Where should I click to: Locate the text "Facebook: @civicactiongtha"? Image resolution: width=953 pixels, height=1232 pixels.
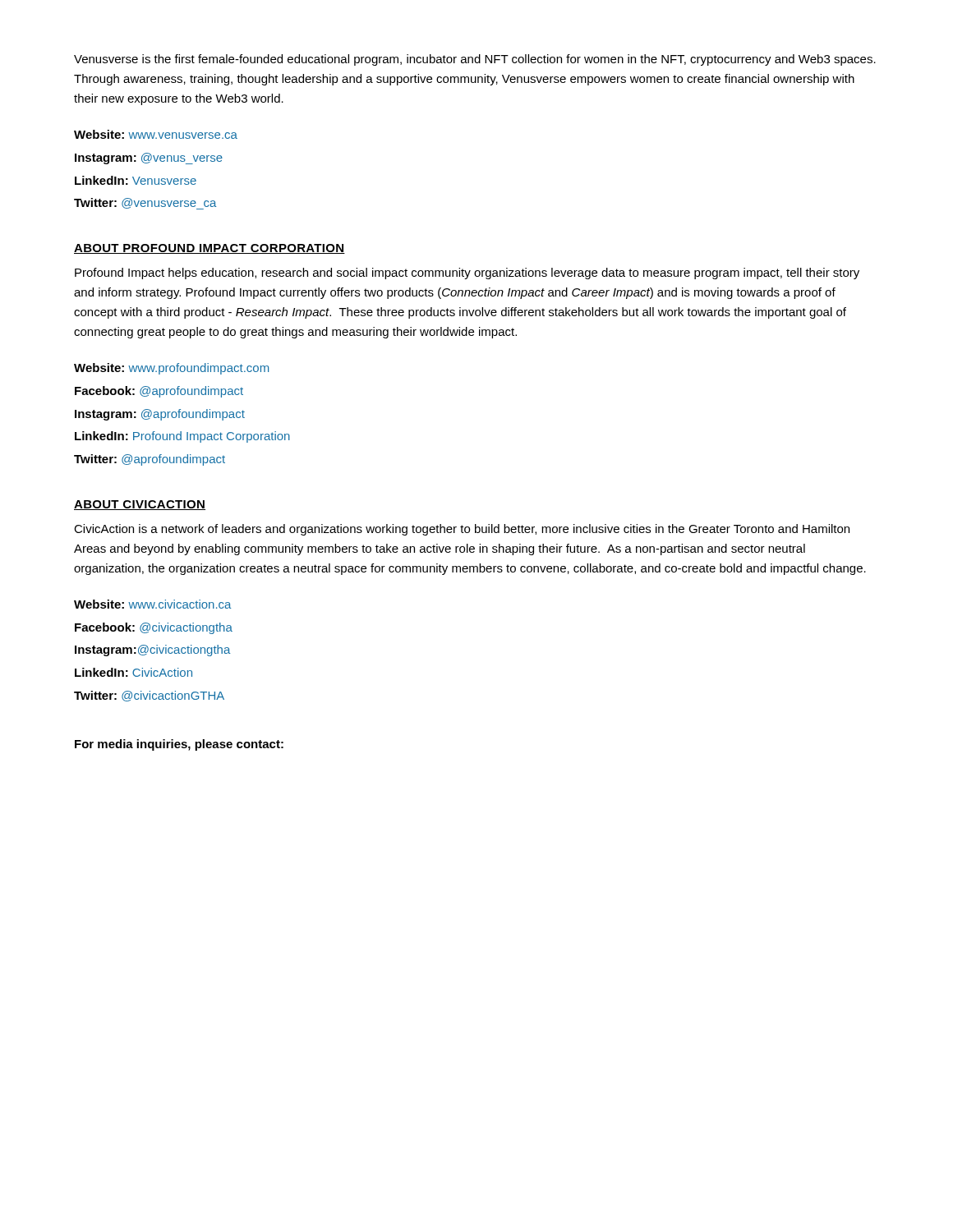point(154,628)
